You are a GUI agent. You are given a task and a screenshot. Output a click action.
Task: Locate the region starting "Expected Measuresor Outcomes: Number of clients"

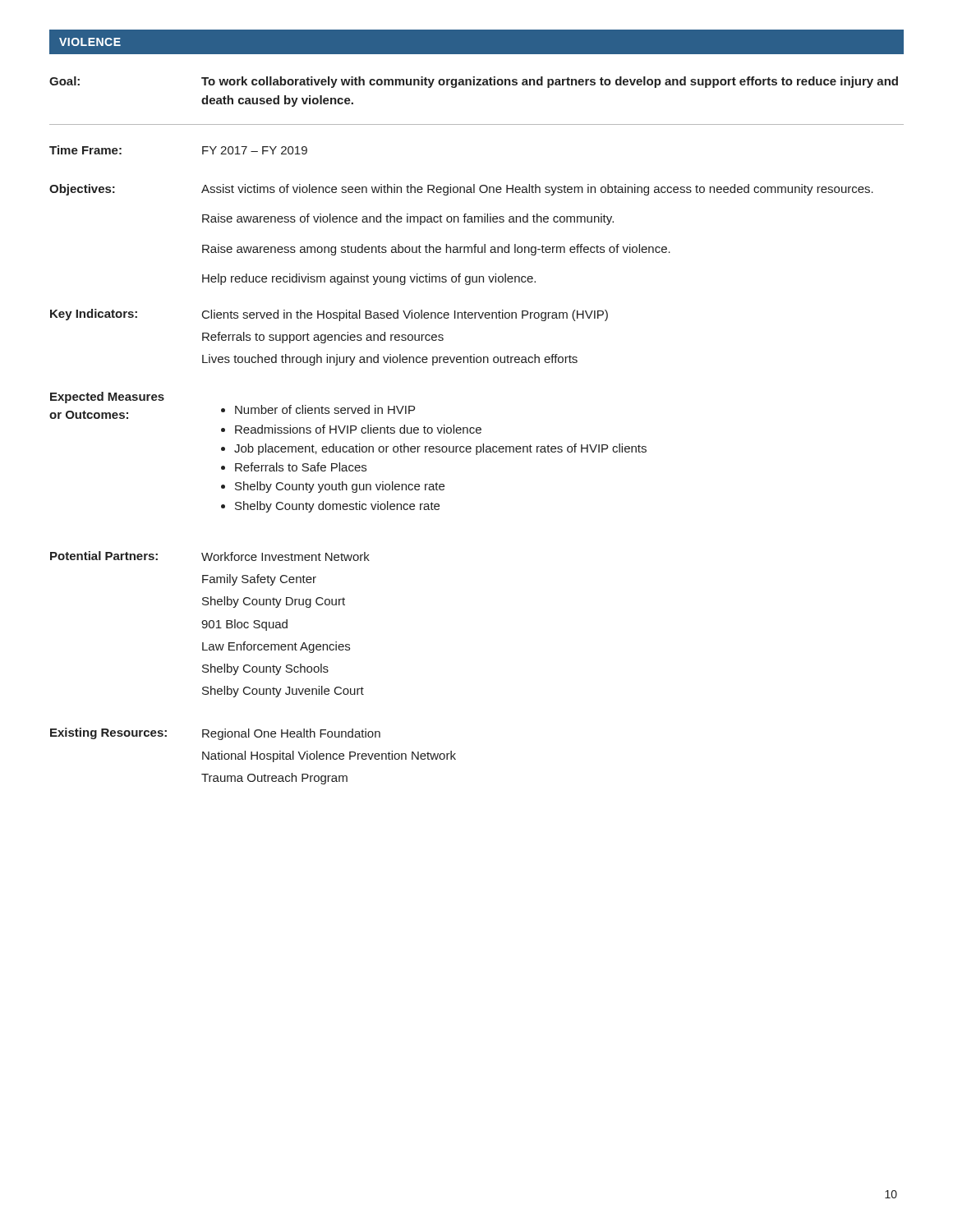476,457
